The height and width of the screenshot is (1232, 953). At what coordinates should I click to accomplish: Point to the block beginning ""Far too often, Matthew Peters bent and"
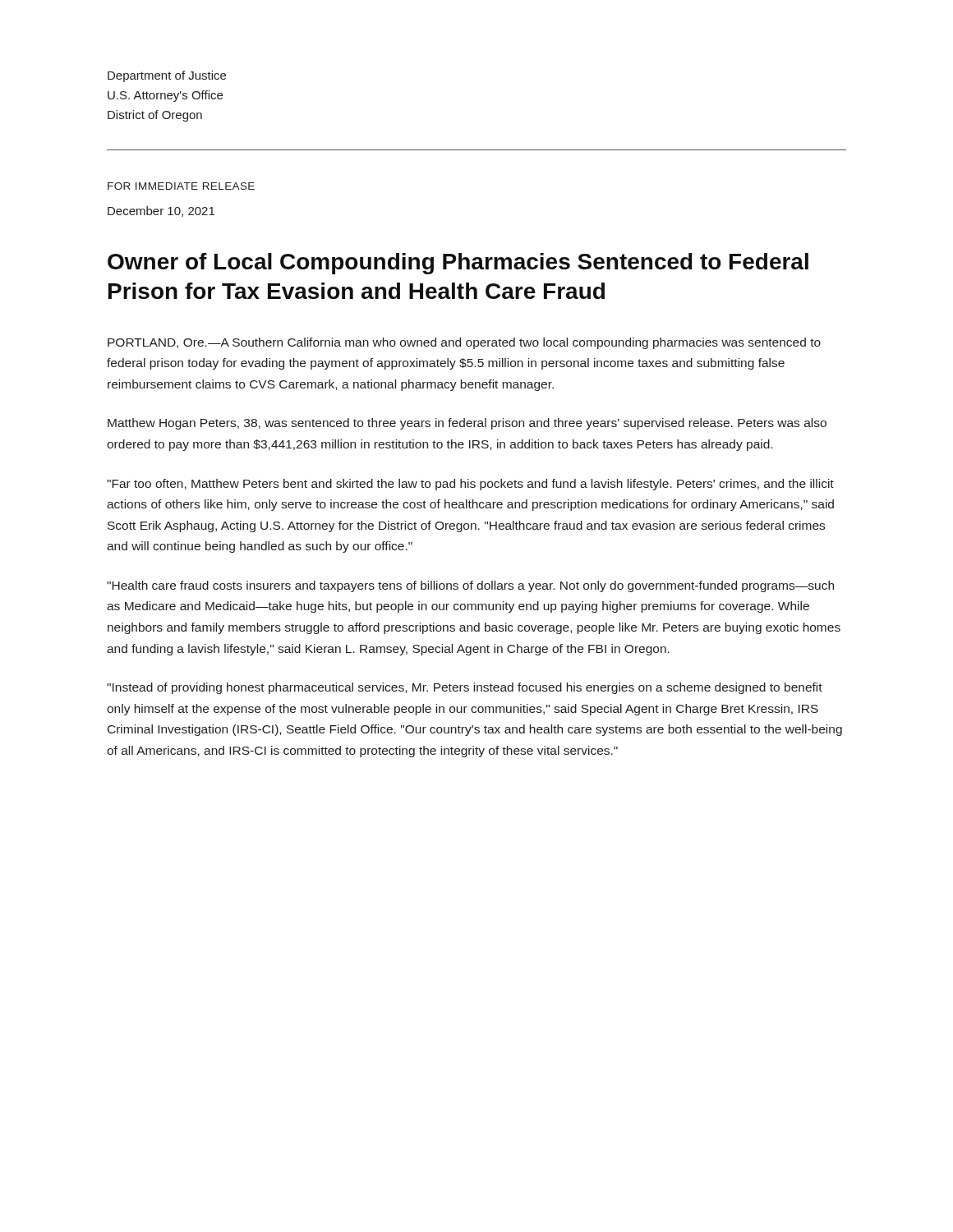[x=471, y=515]
